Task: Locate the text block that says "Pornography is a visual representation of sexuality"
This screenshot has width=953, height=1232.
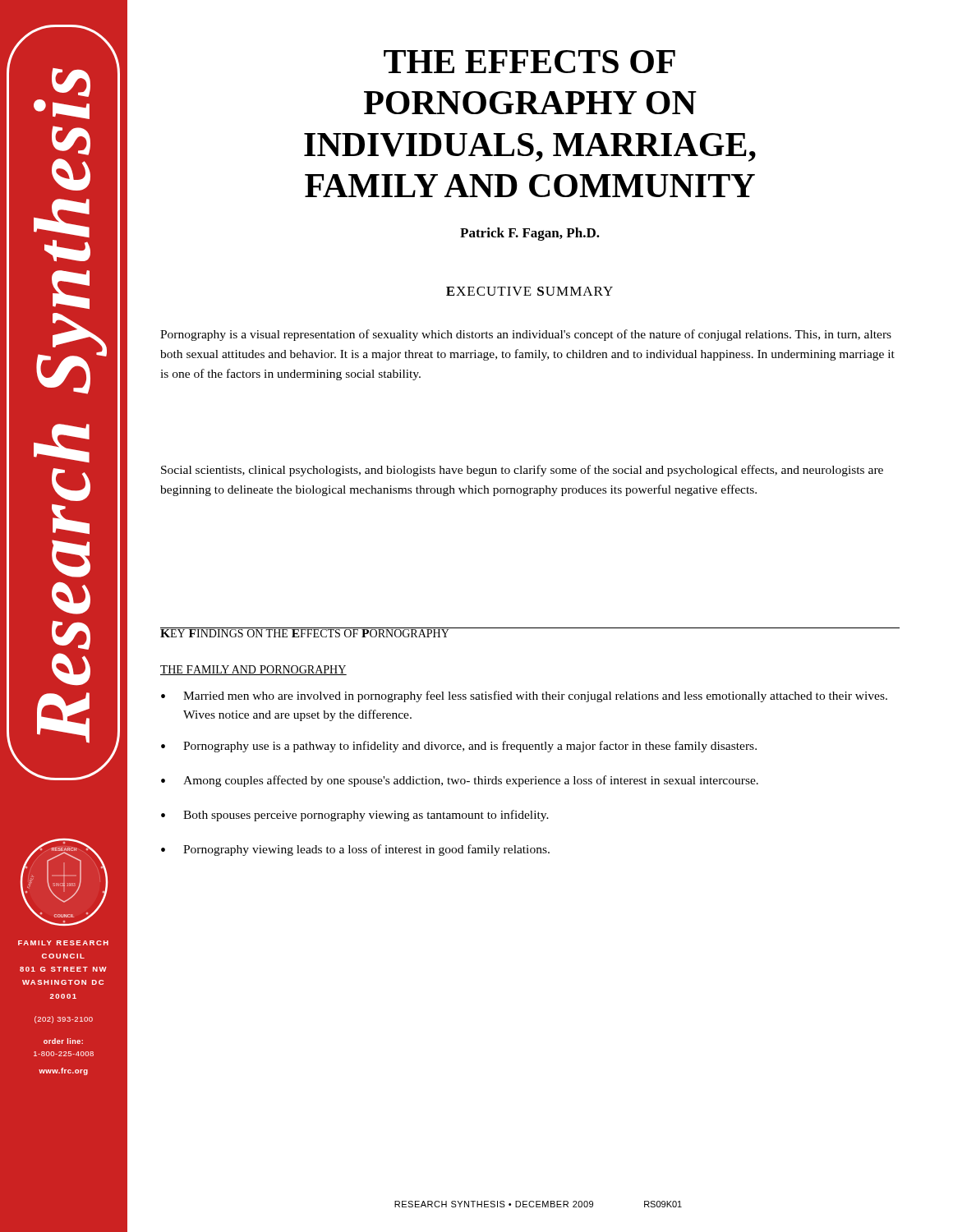Action: tap(527, 354)
